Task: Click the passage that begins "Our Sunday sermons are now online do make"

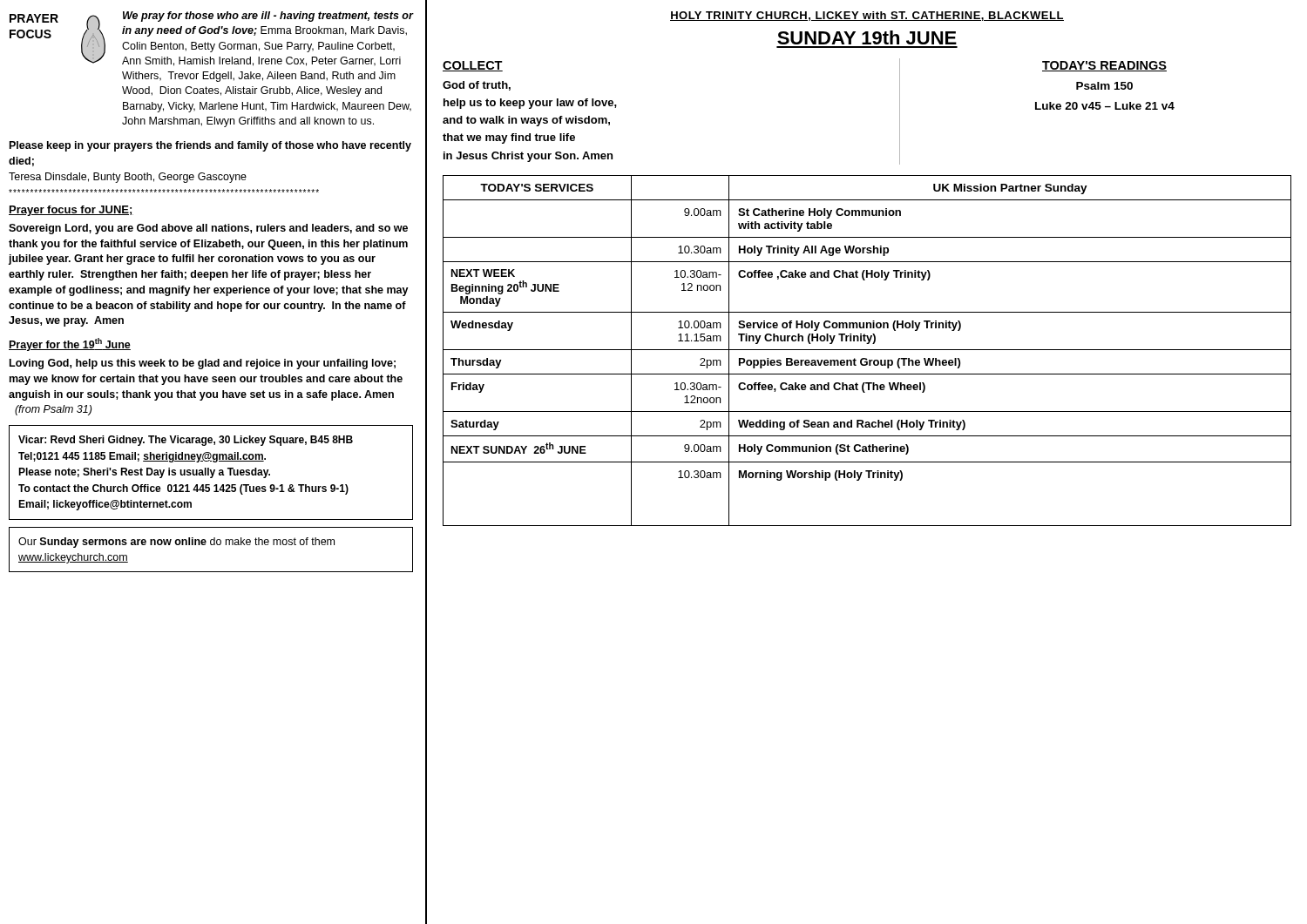Action: 177,550
